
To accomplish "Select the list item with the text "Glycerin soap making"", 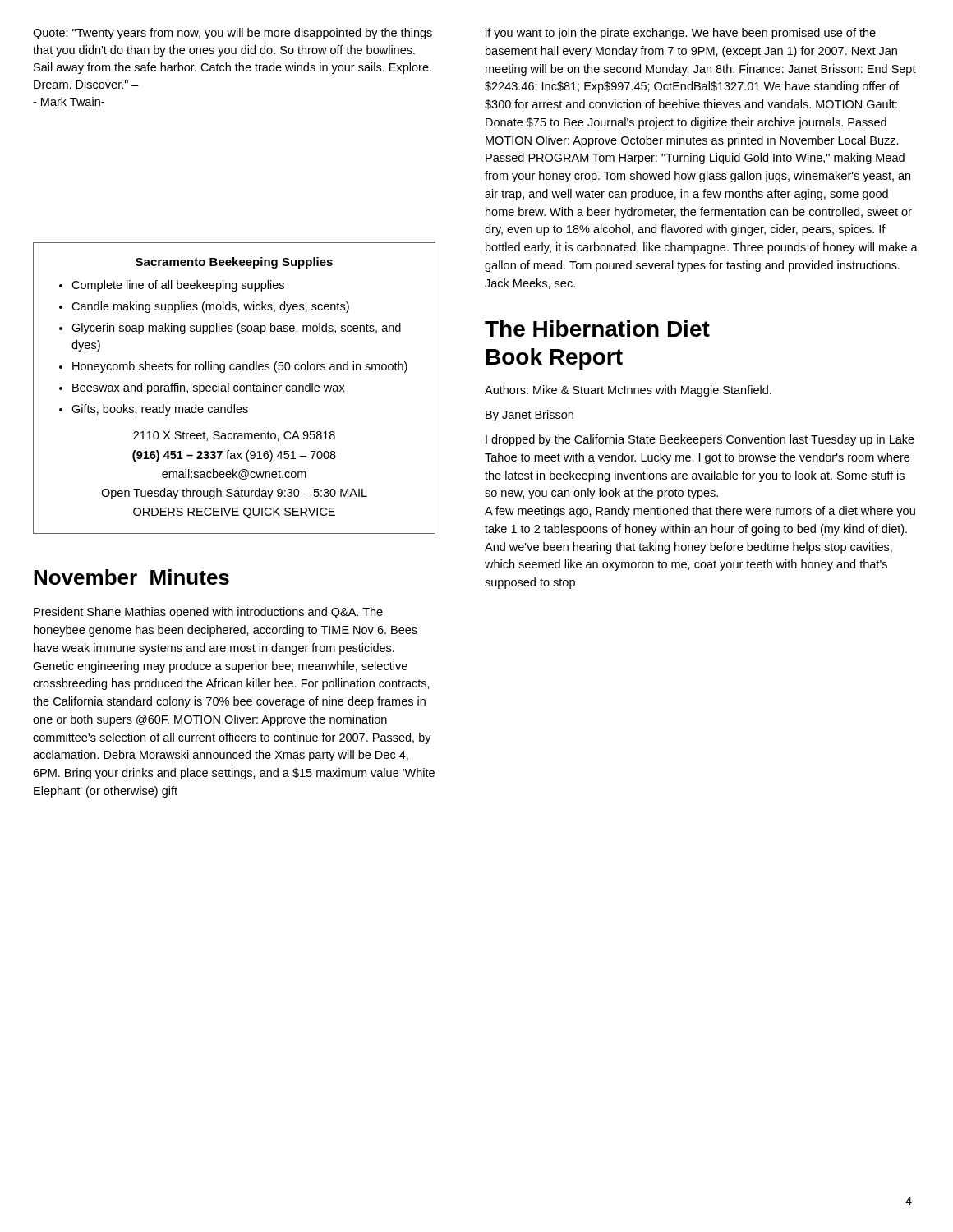I will pos(236,336).
